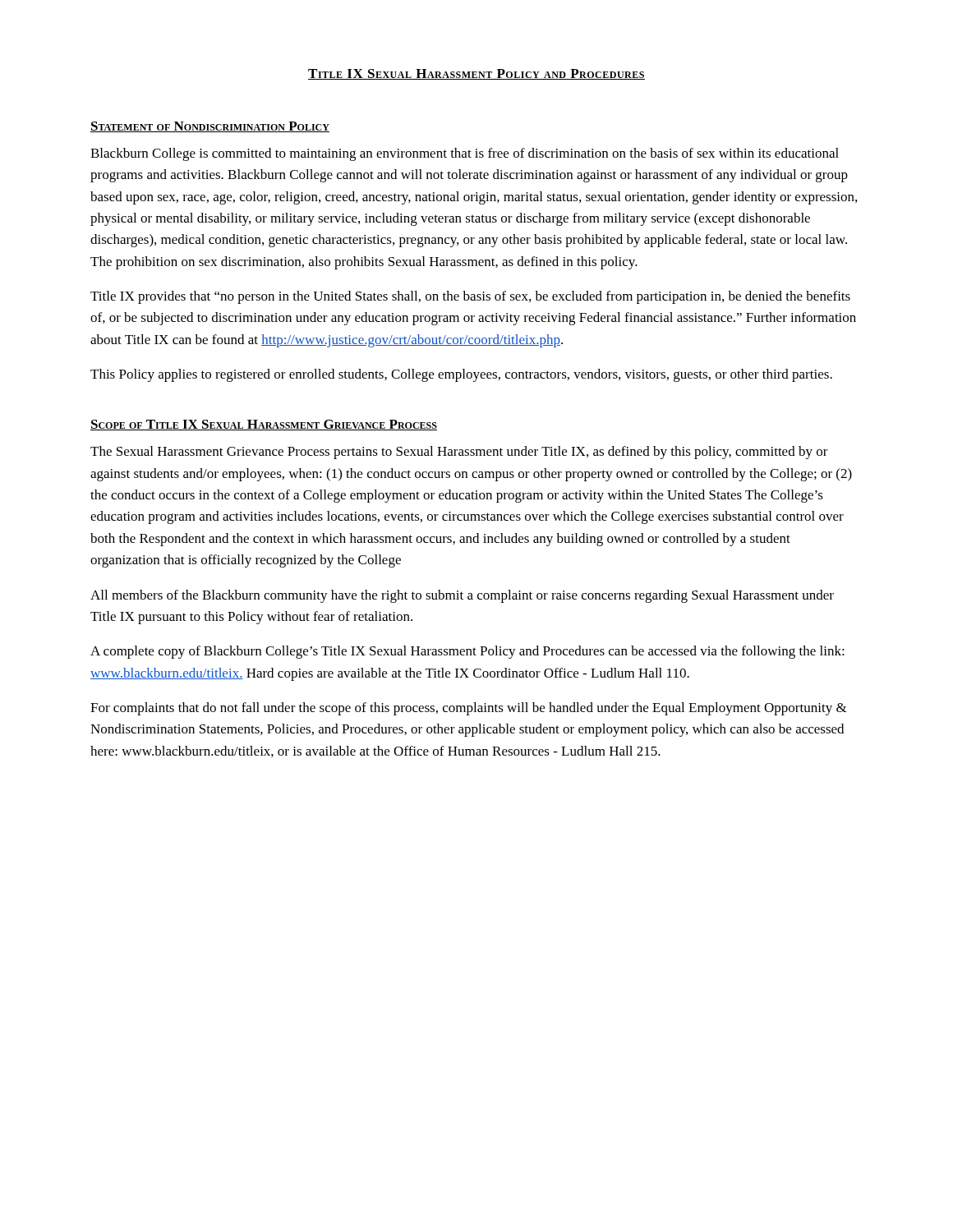Locate the block of text that opens with "This Policy applies to"
The image size is (953, 1232).
pos(462,374)
